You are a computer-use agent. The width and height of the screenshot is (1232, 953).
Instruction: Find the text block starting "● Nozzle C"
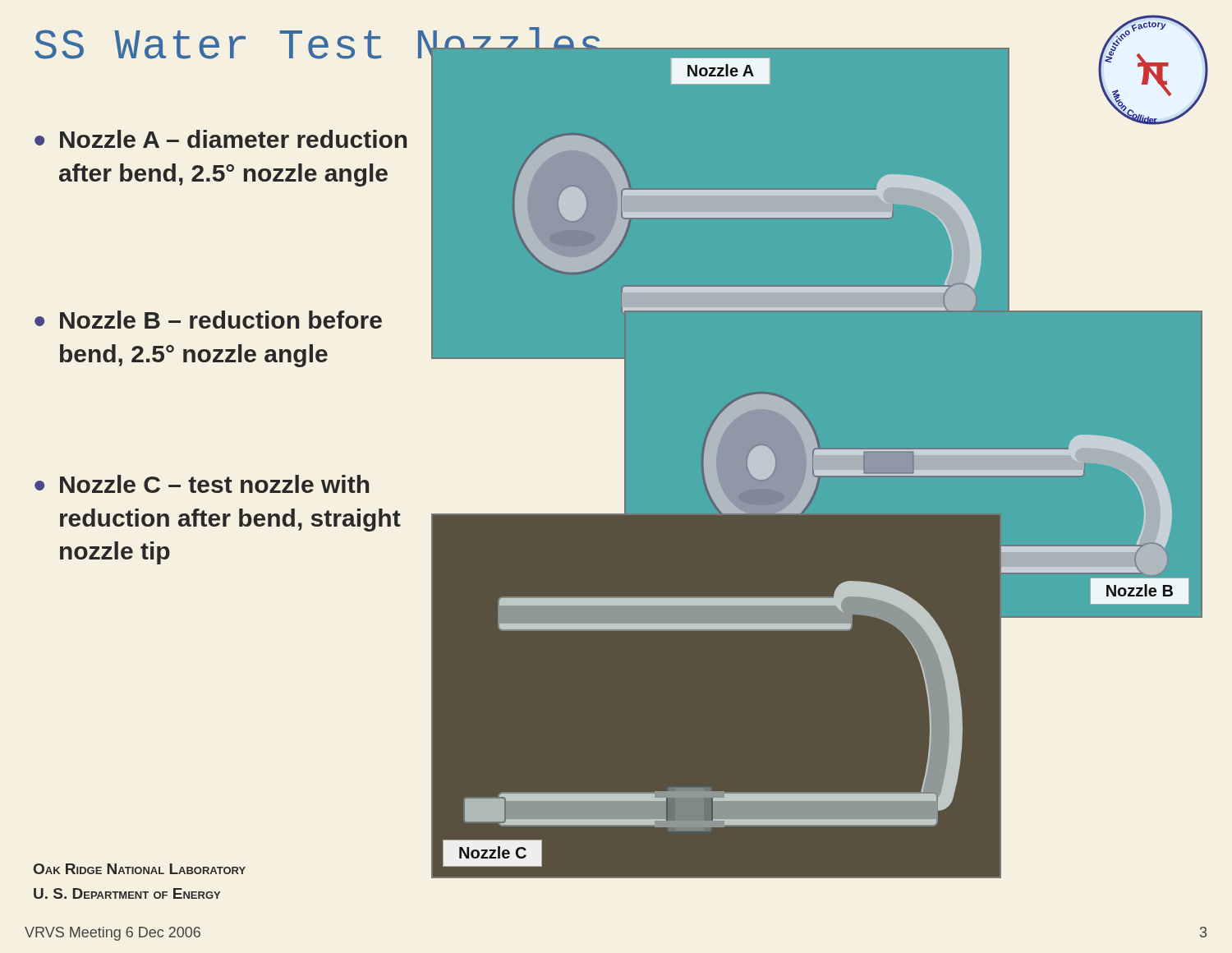pyautogui.click(x=234, y=518)
